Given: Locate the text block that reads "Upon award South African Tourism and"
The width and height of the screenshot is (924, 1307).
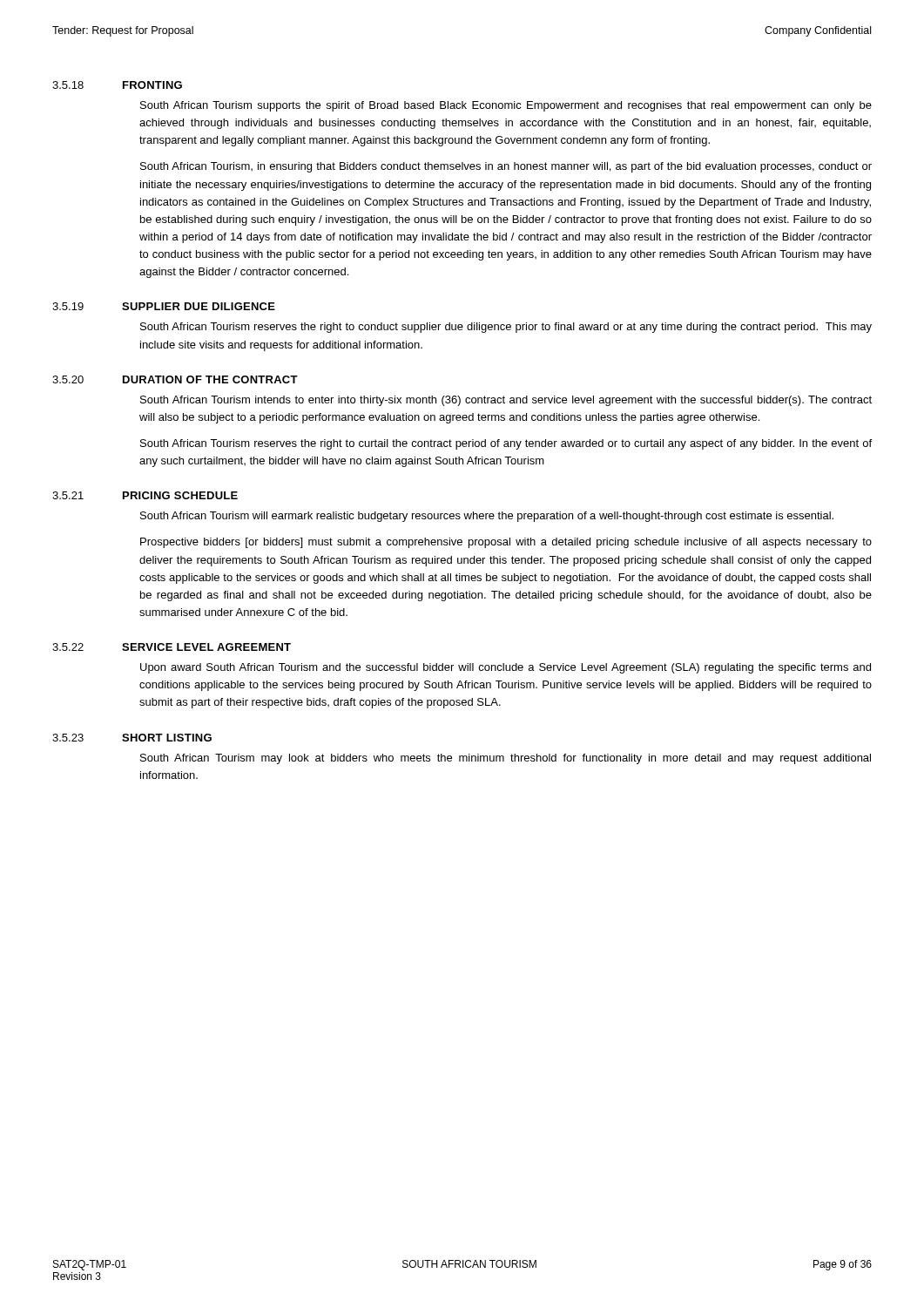Looking at the screenshot, I should [x=506, y=685].
